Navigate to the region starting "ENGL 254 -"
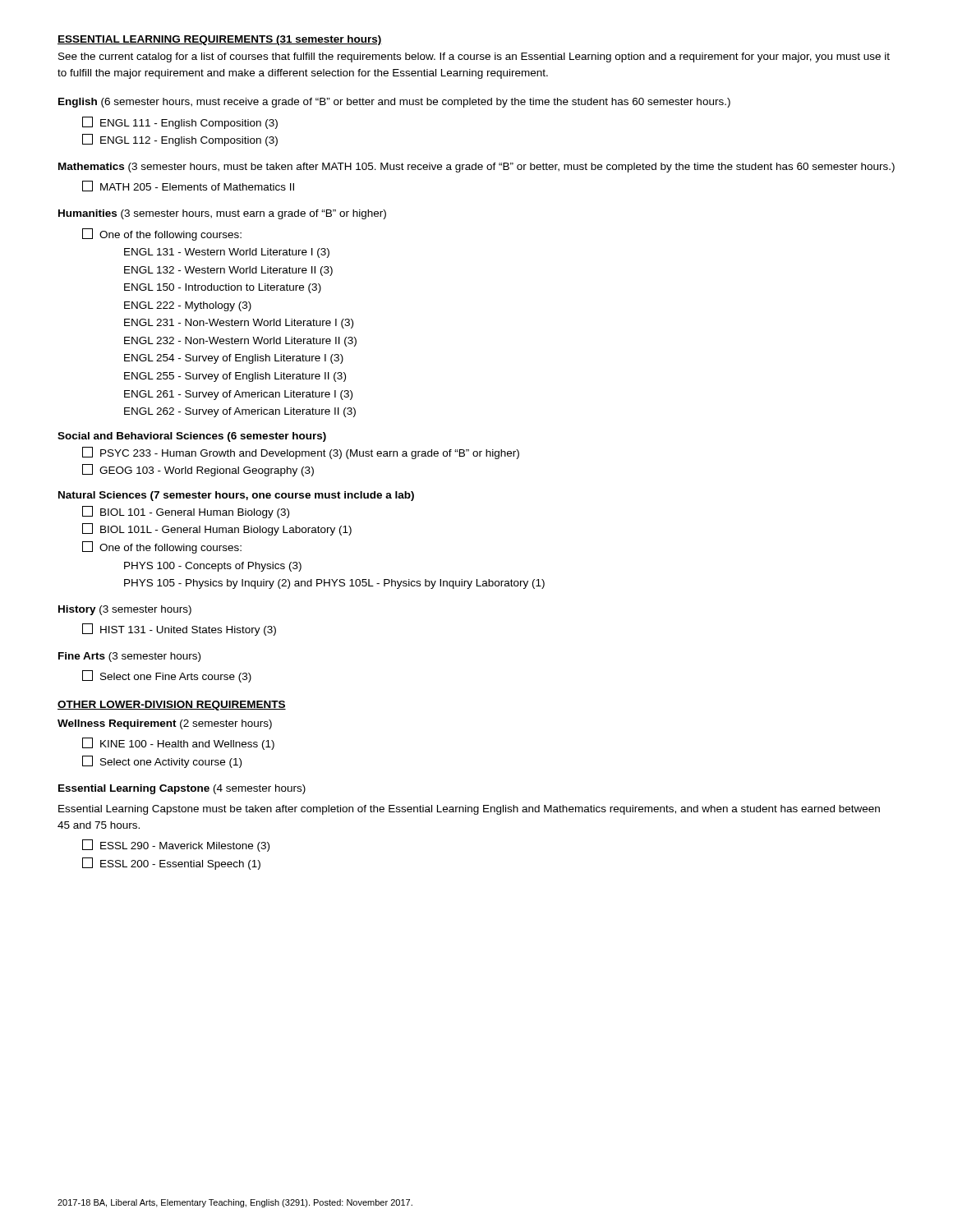This screenshot has width=953, height=1232. pyautogui.click(x=233, y=358)
